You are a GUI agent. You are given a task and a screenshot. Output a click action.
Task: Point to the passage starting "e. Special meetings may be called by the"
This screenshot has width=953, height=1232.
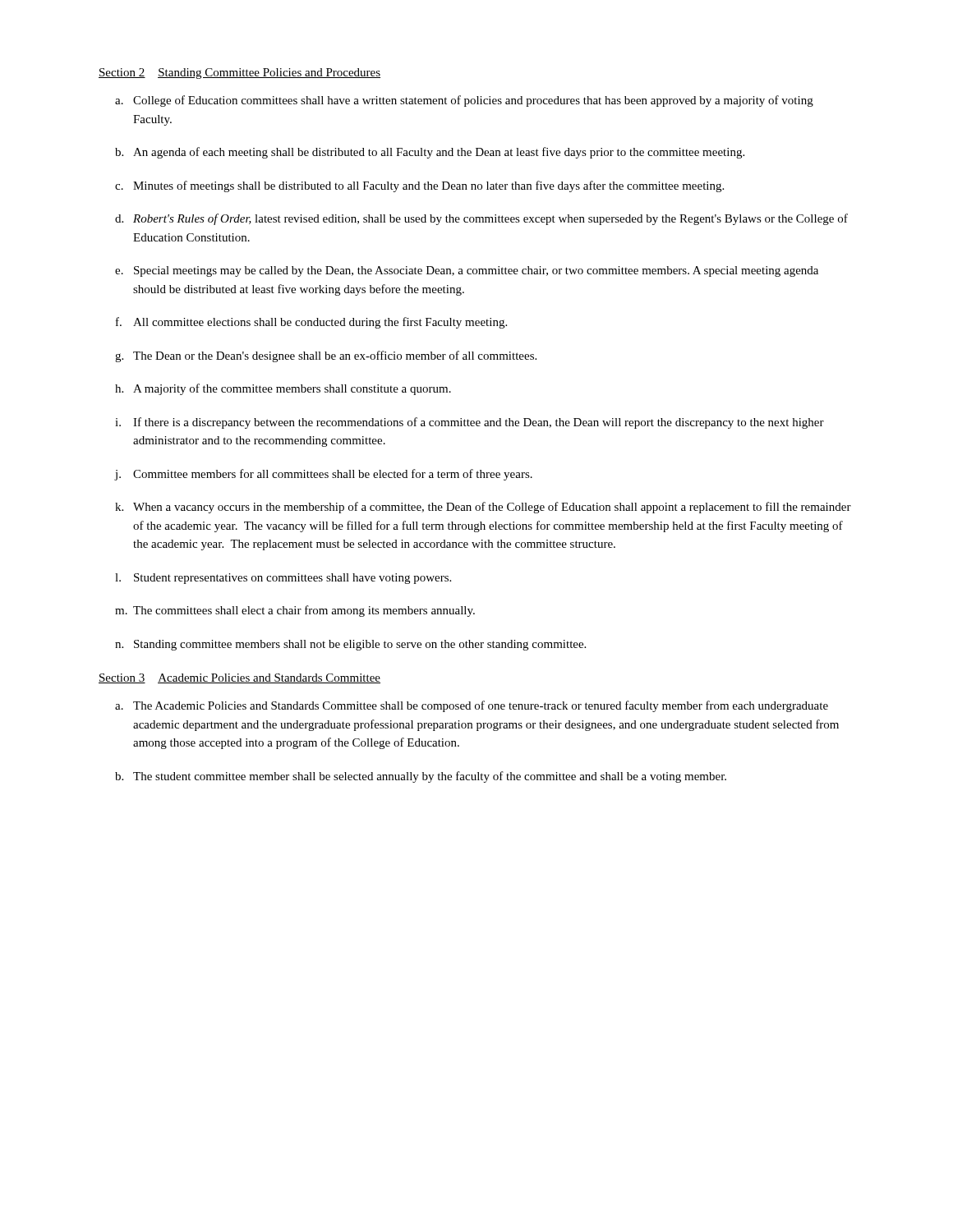(485, 280)
